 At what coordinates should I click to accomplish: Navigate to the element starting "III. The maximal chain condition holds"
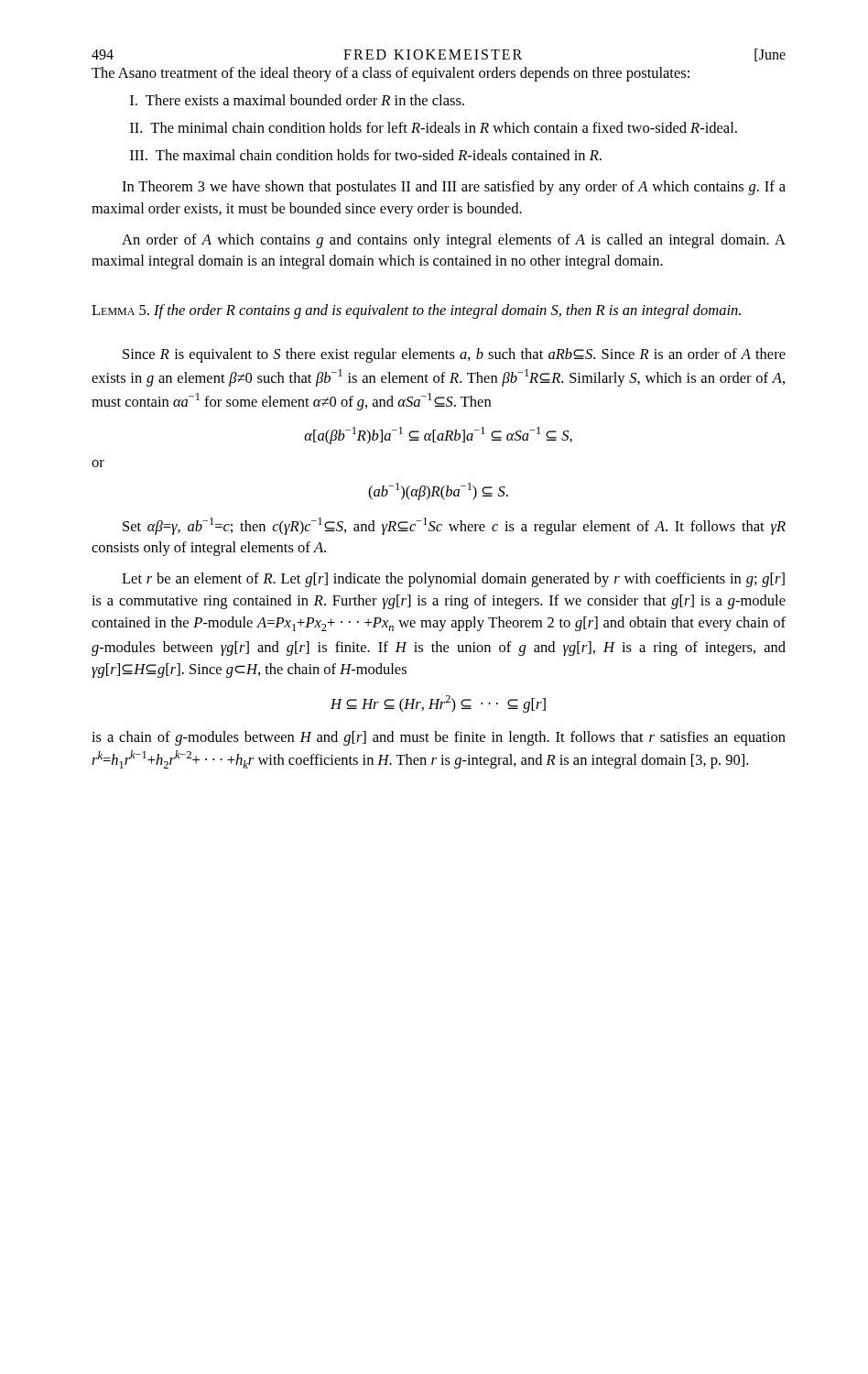click(x=439, y=155)
